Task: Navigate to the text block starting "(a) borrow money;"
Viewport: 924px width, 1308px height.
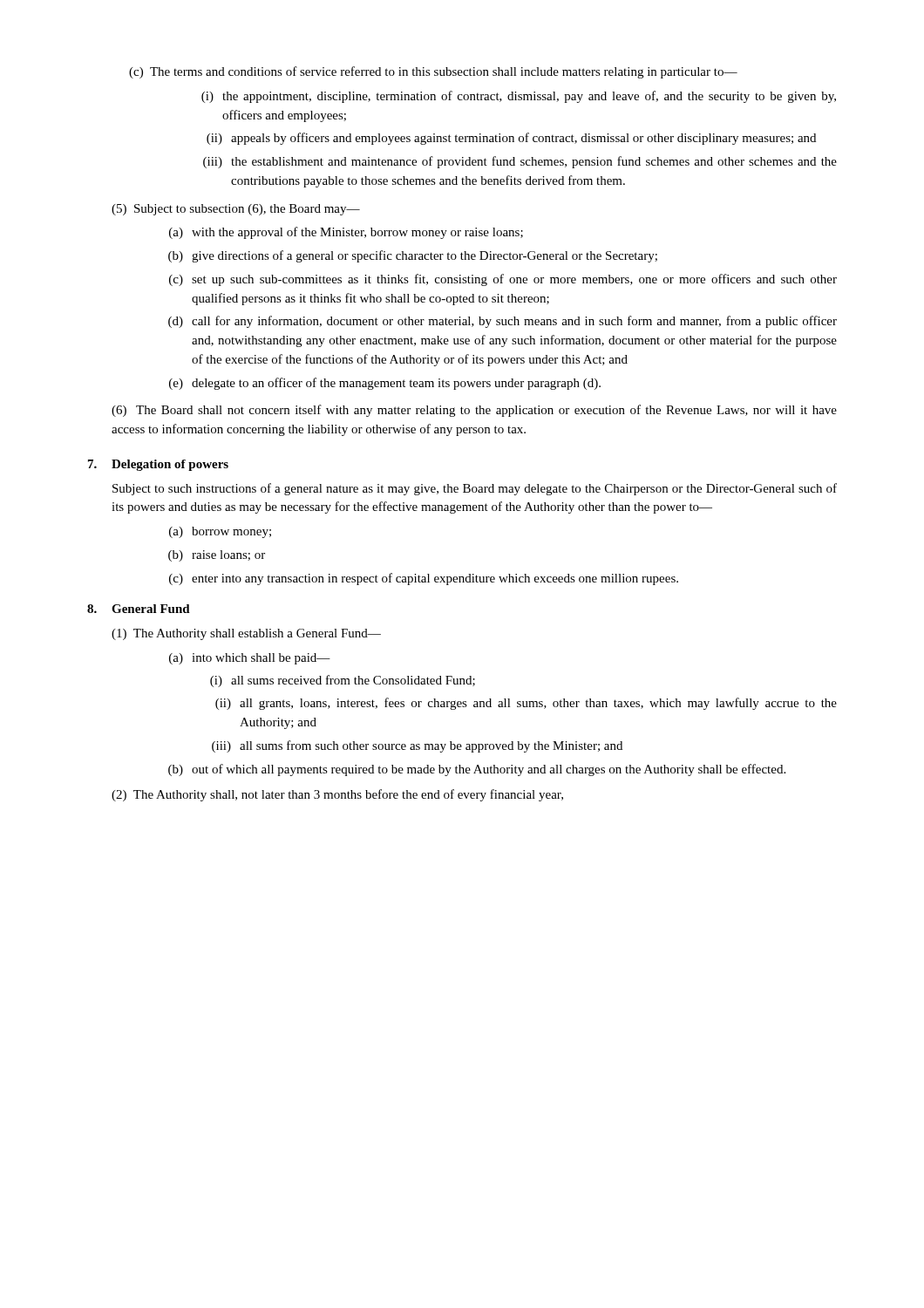Action: 220,532
